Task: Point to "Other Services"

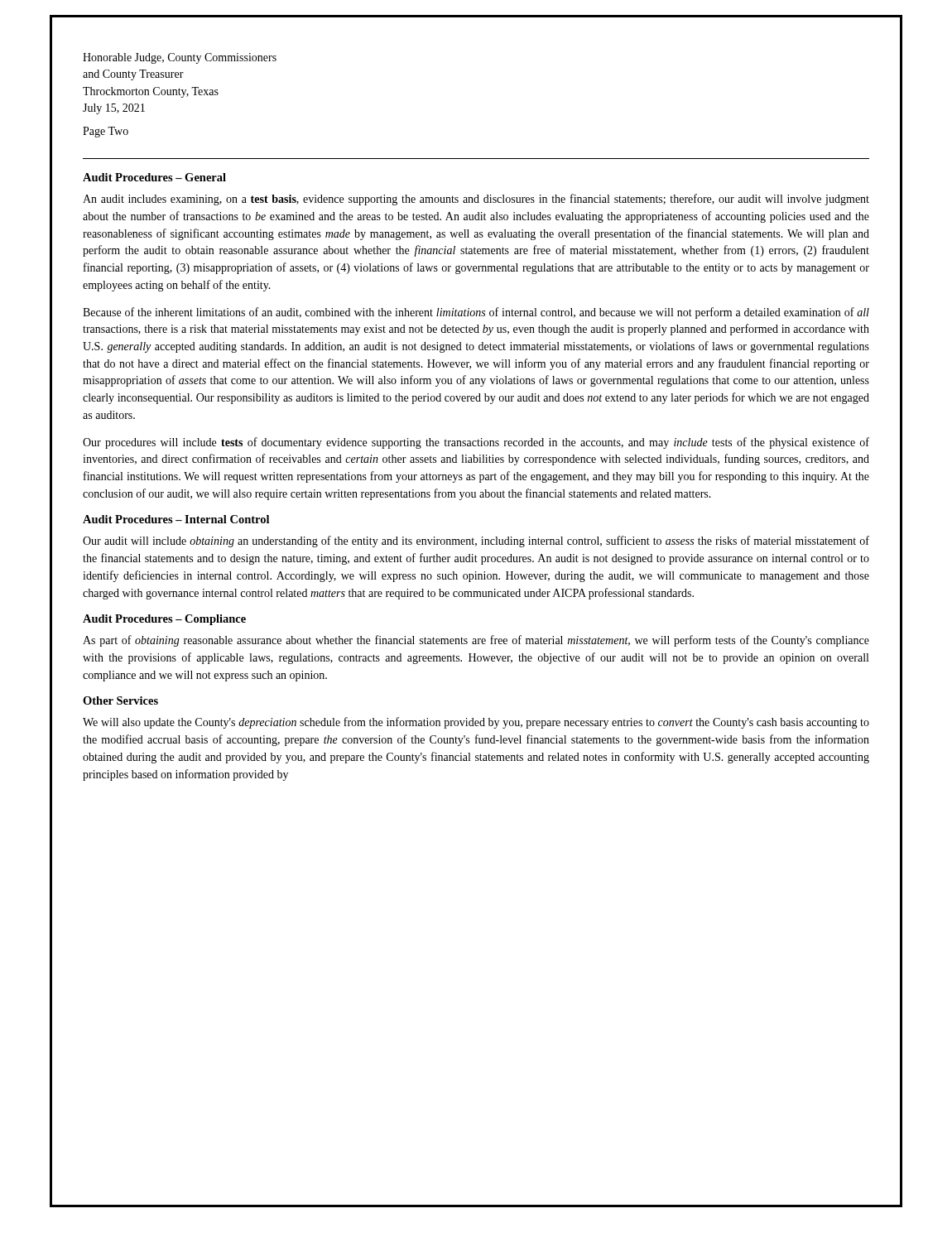Action: click(x=121, y=701)
